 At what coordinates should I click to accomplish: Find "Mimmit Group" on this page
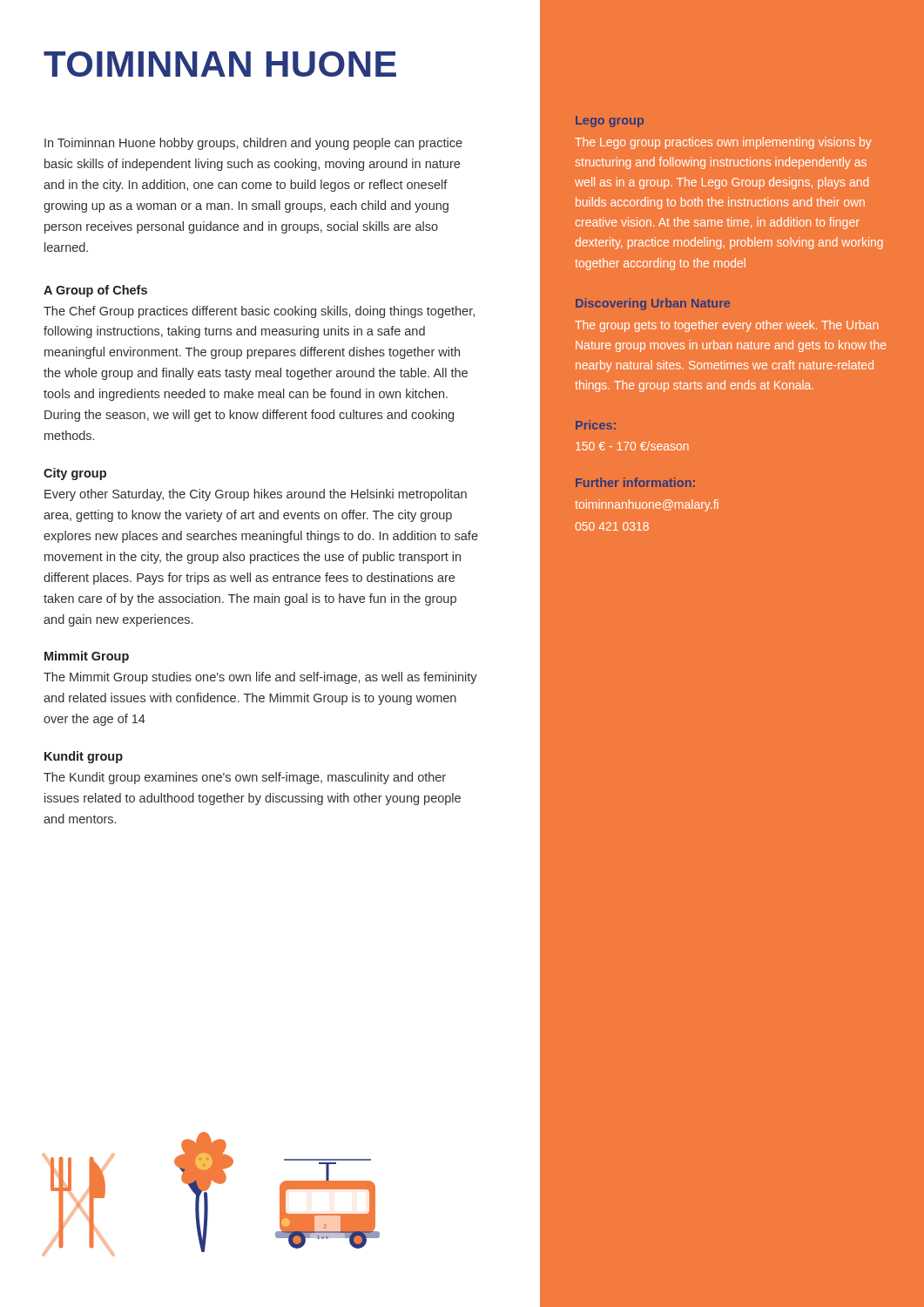pyautogui.click(x=86, y=657)
